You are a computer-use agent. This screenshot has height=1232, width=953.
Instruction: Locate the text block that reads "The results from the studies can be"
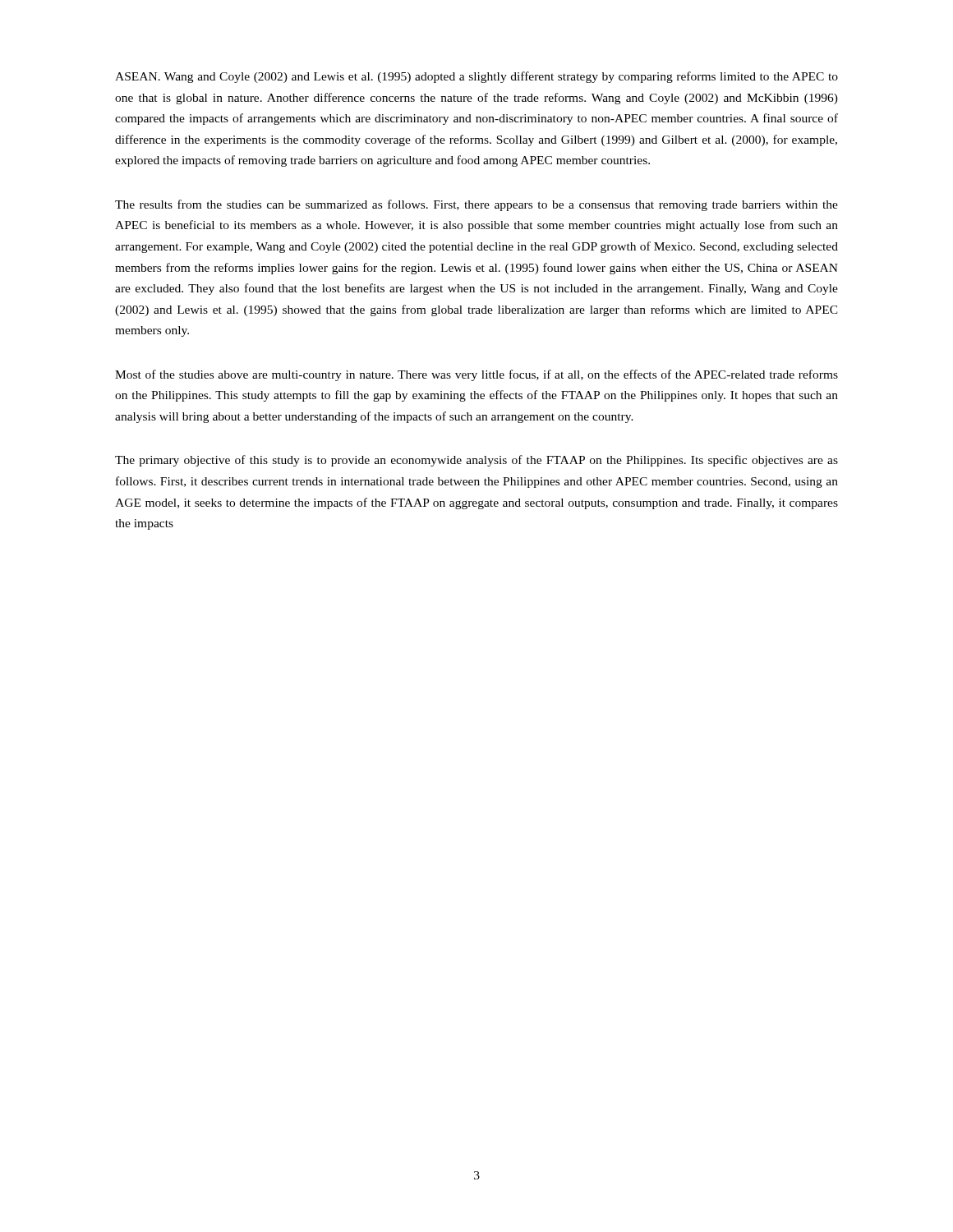pos(476,267)
